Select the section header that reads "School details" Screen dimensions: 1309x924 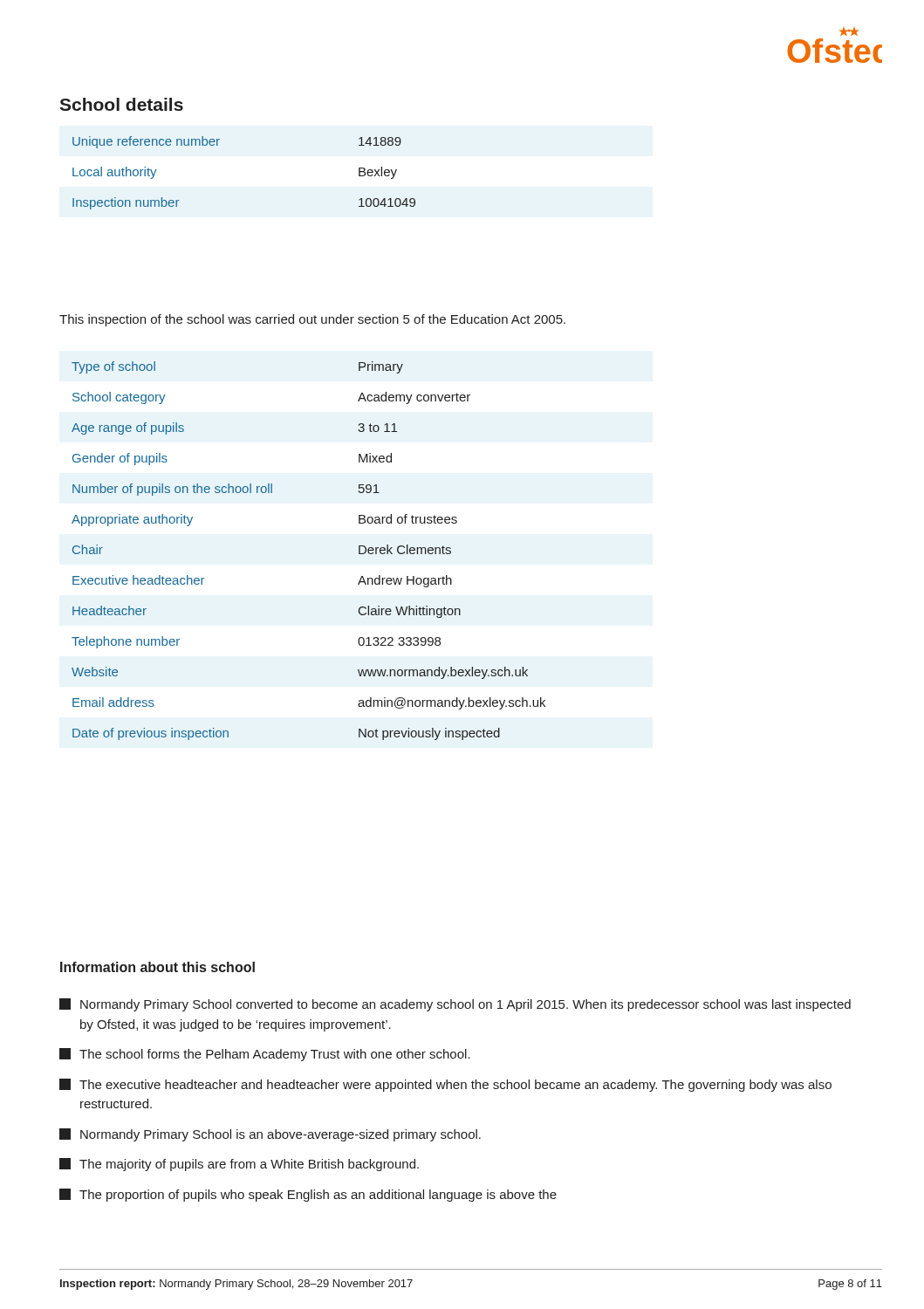click(x=121, y=104)
